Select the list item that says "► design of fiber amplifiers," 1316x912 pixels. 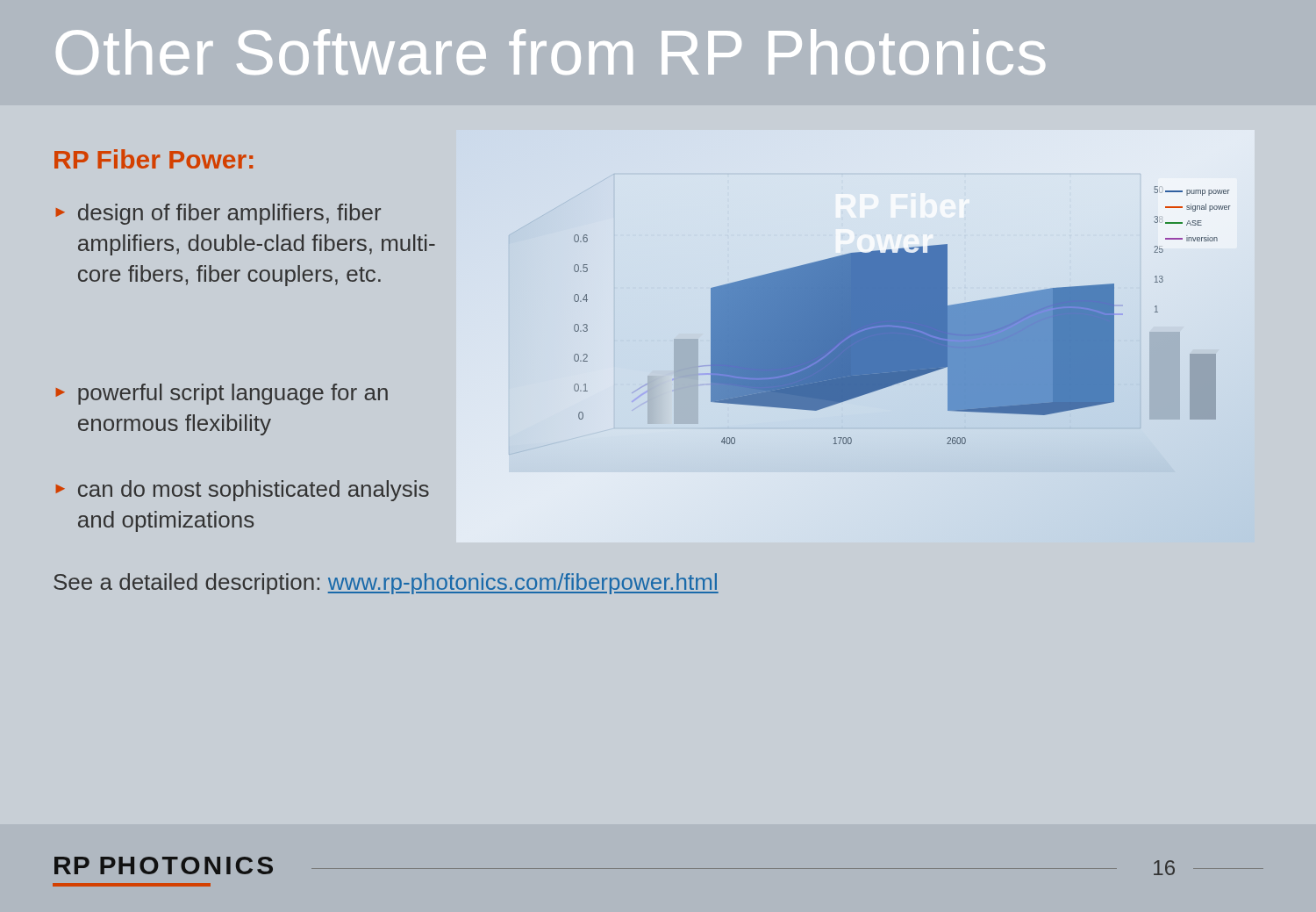pos(246,244)
